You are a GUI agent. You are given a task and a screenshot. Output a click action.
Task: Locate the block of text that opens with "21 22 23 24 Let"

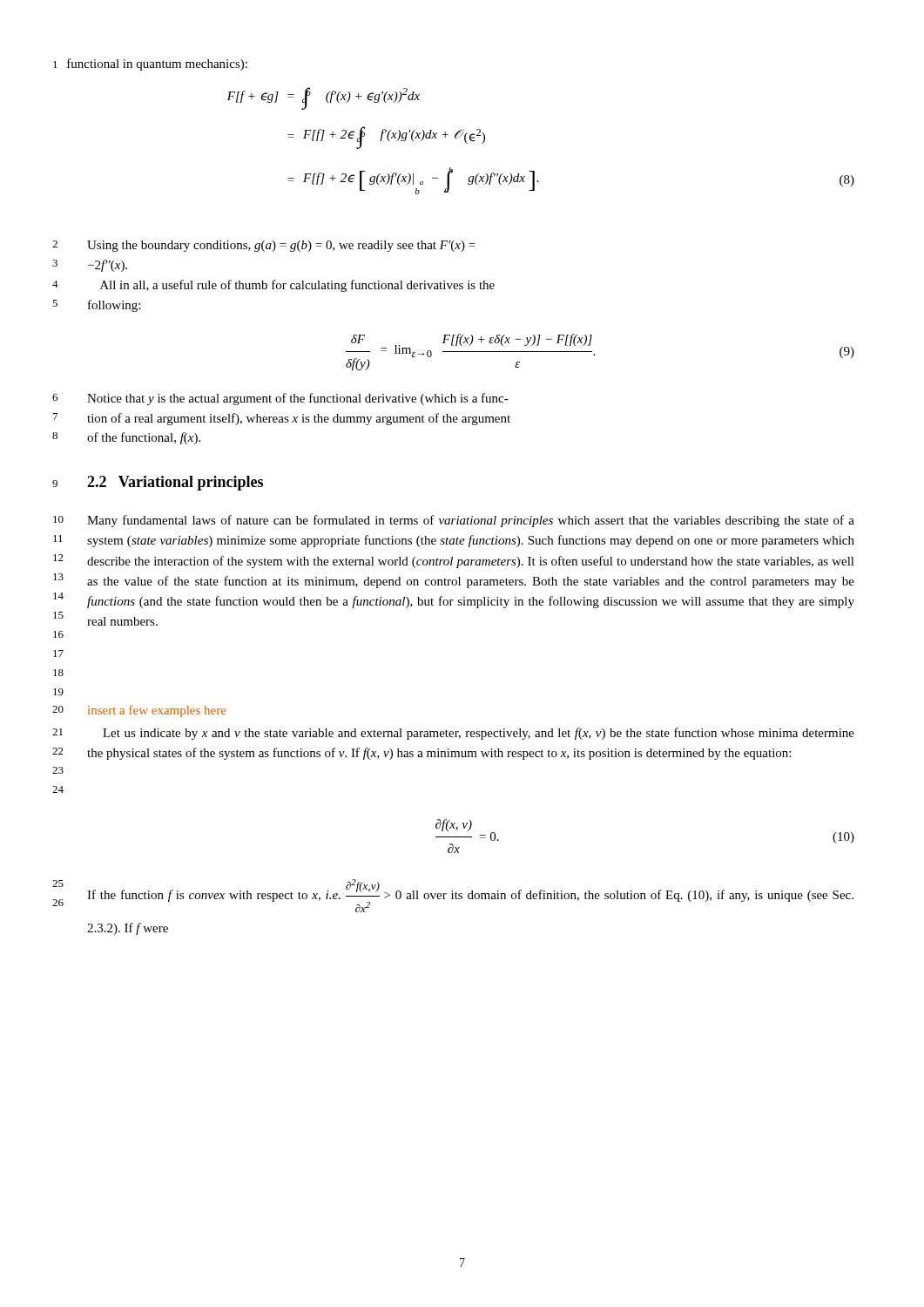pos(453,743)
